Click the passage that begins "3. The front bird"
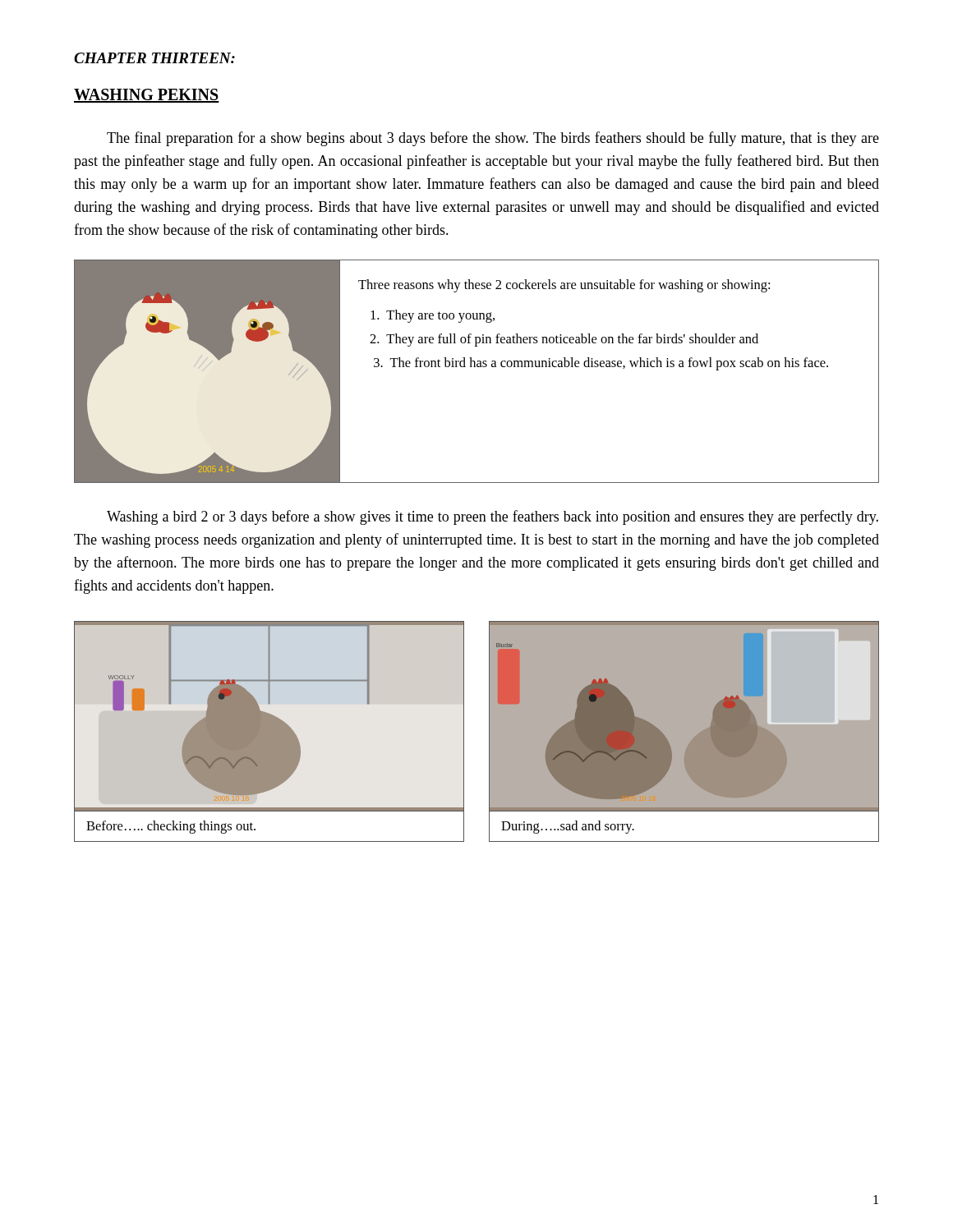Screen dimensions: 1232x953 [x=599, y=362]
